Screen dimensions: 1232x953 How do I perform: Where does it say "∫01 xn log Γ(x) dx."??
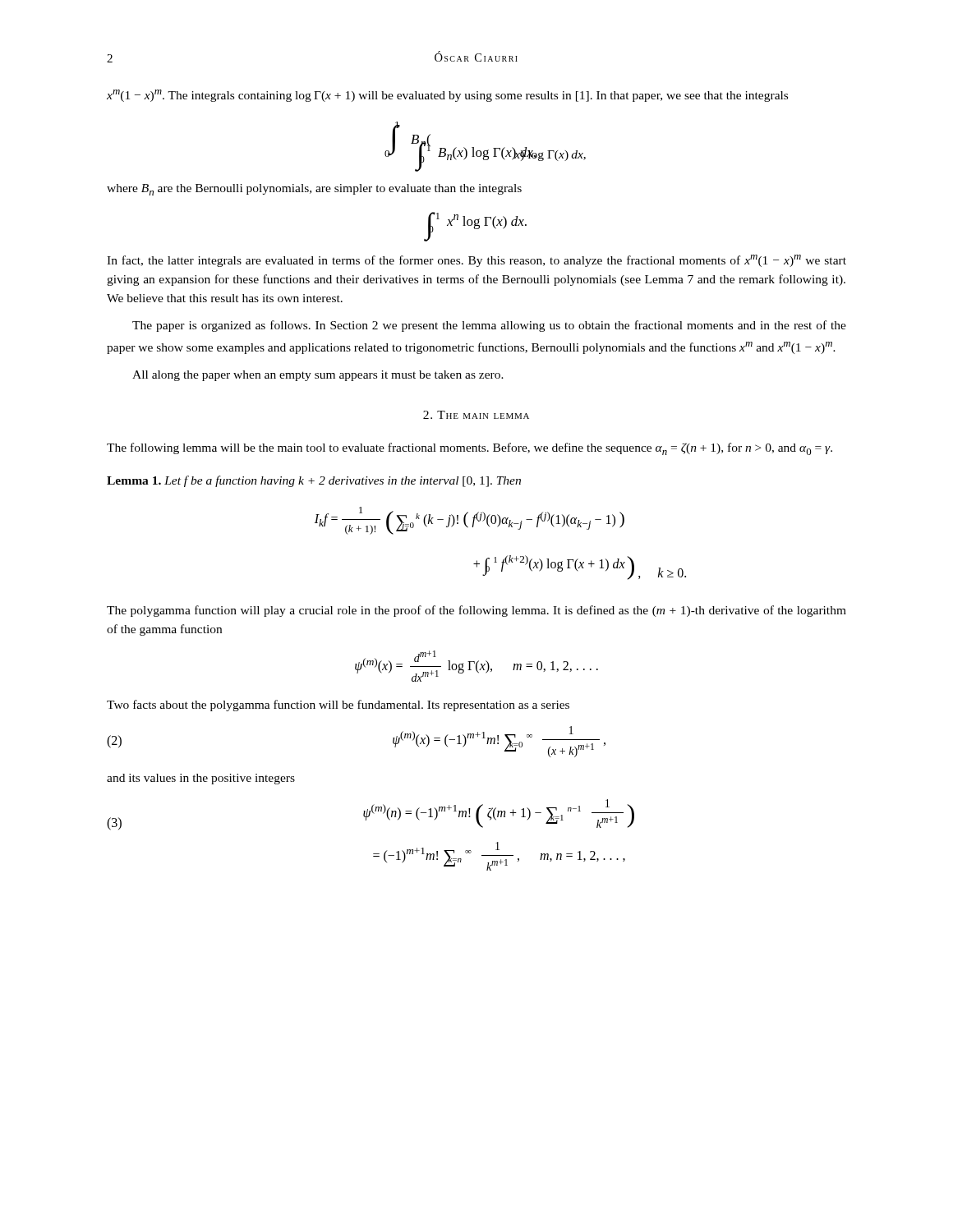click(476, 222)
